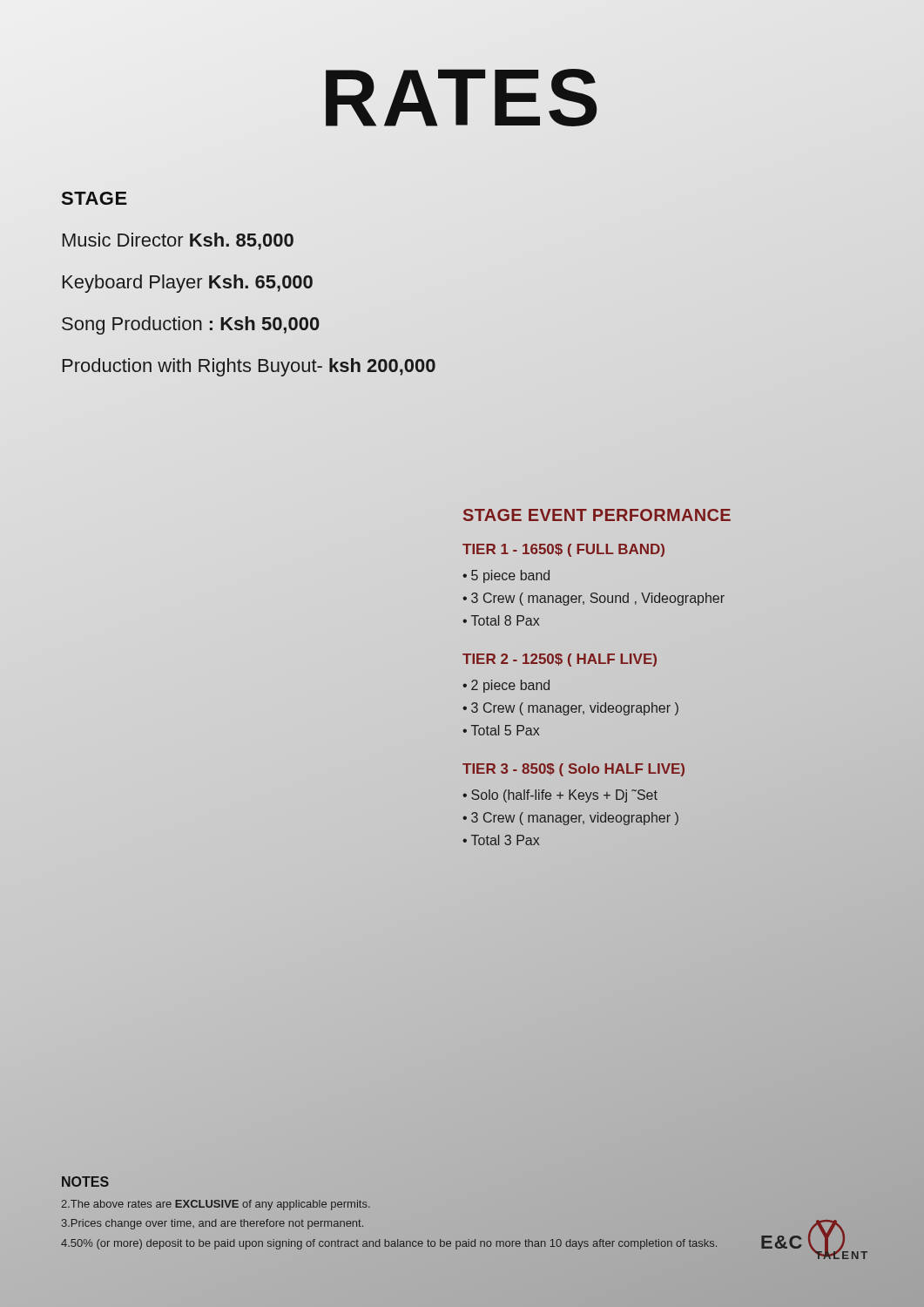The width and height of the screenshot is (924, 1307).
Task: Select the block starting "TIER 2 - 1250$ ( HALF LIVE)"
Action: (560, 659)
